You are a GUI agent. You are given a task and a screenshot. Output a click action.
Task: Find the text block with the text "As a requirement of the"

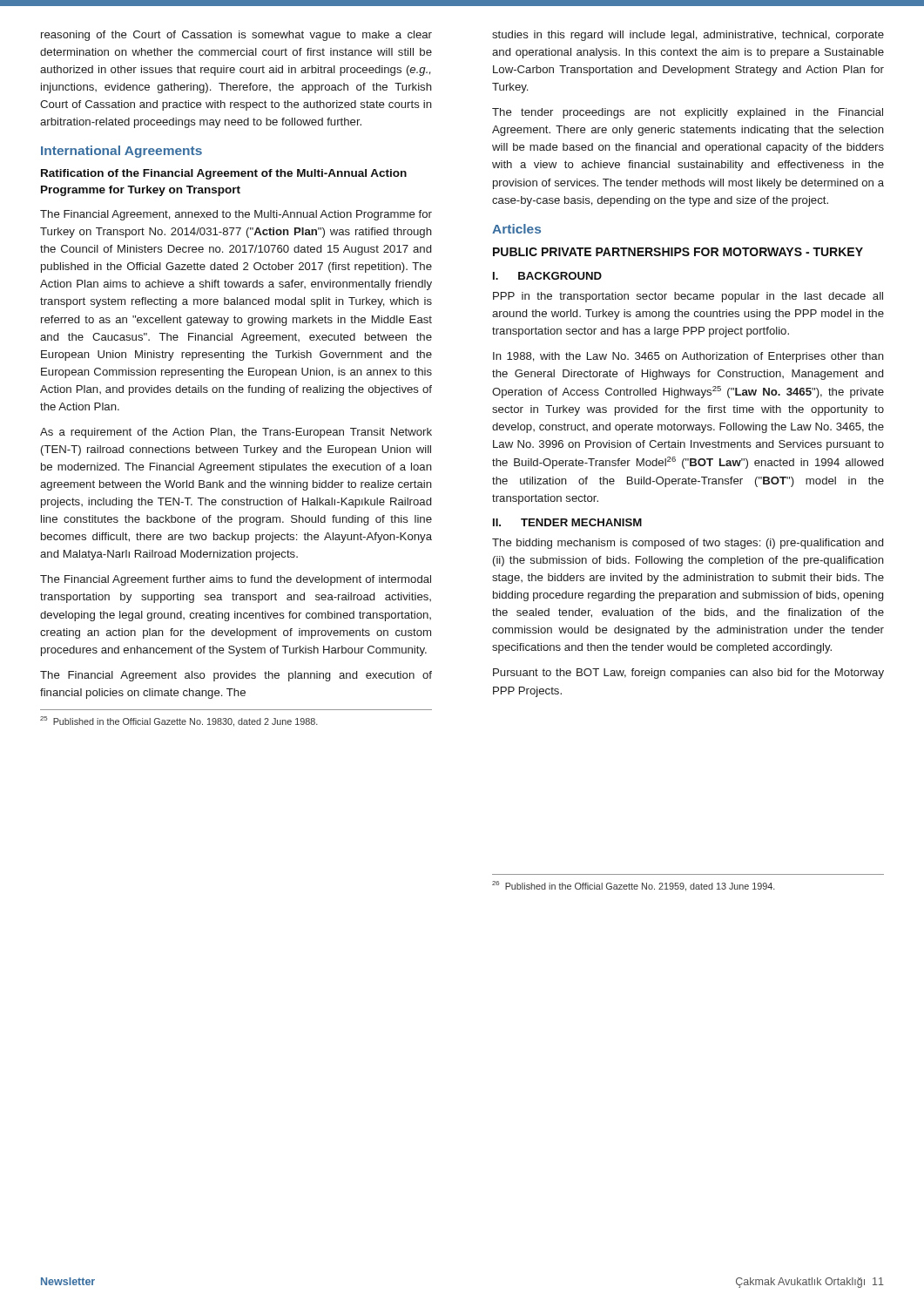[x=236, y=493]
